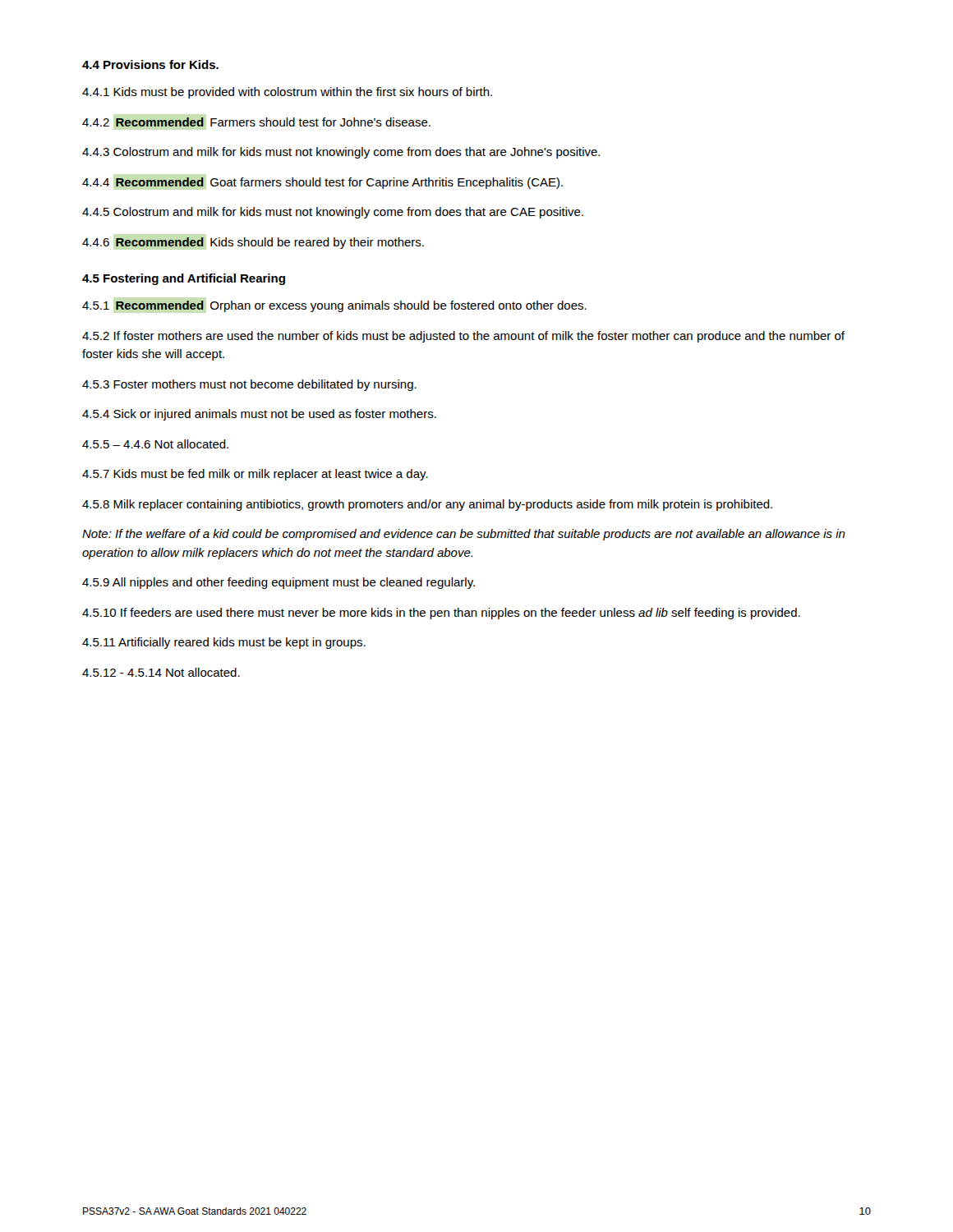Point to the block beginning "4.6 Recommended Kids should be reared by their"
This screenshot has width=953, height=1232.
tap(253, 241)
